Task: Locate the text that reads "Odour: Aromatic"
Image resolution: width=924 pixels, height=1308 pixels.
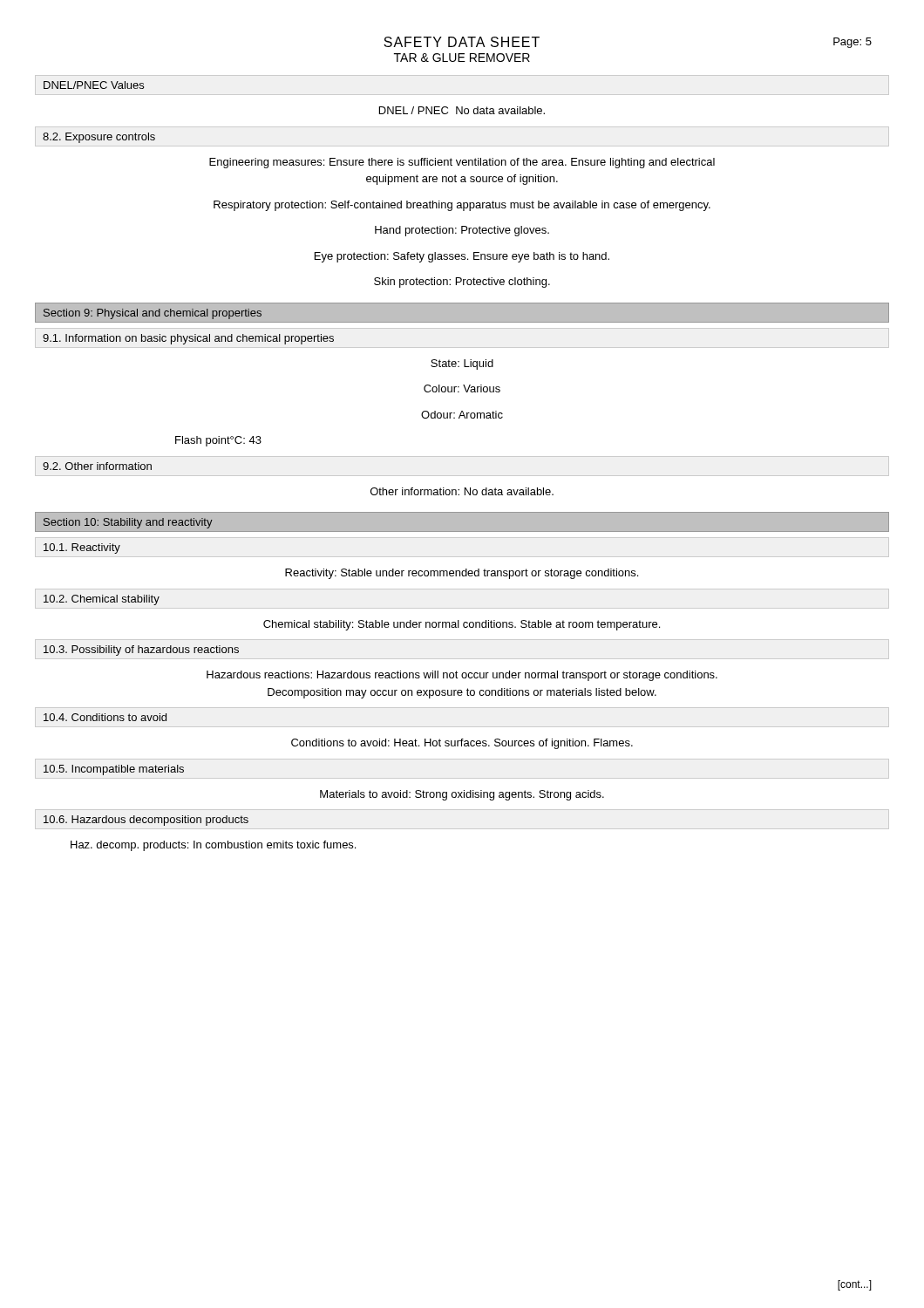Action: pos(462,414)
